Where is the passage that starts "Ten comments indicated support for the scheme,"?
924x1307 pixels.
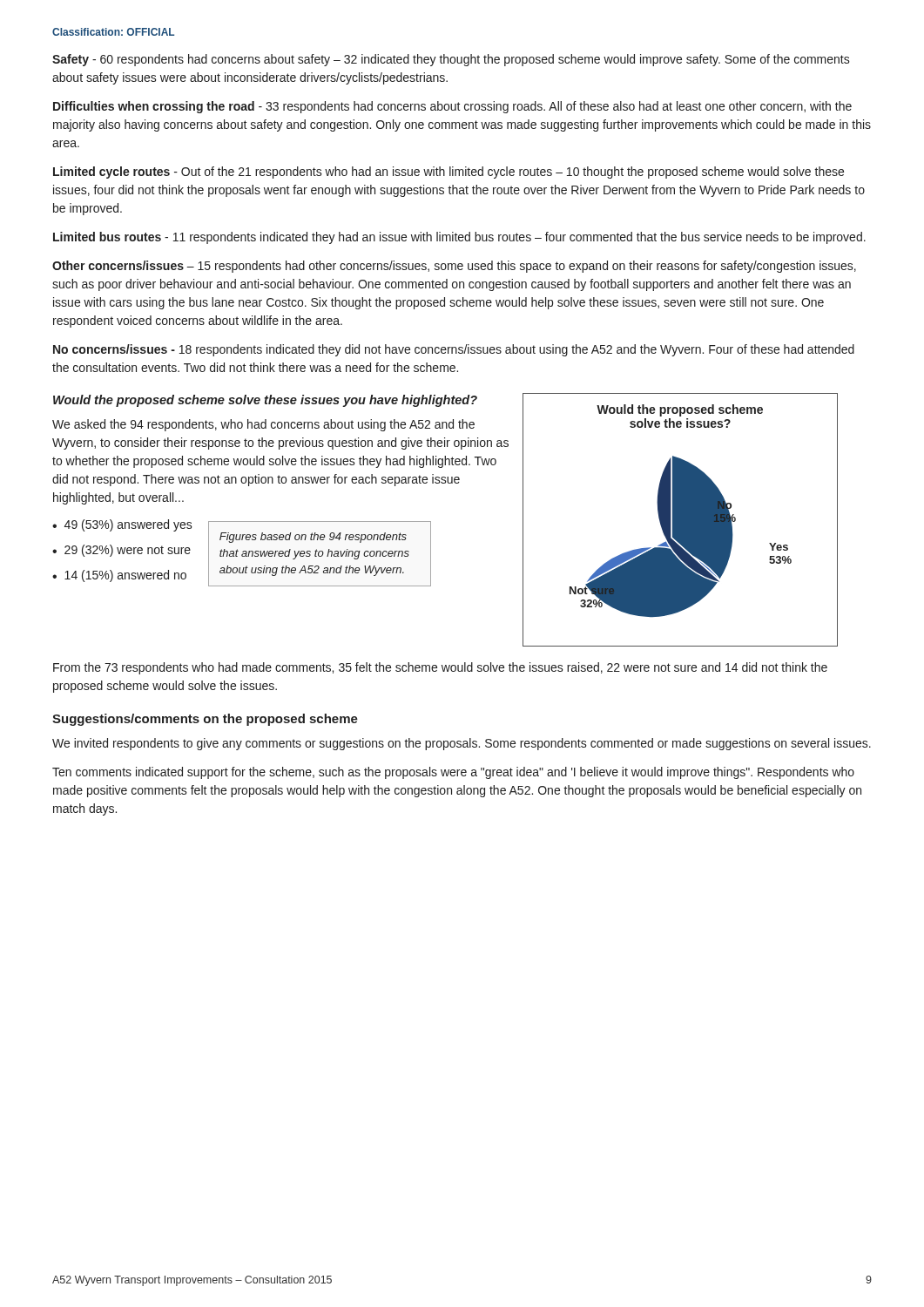pos(457,790)
